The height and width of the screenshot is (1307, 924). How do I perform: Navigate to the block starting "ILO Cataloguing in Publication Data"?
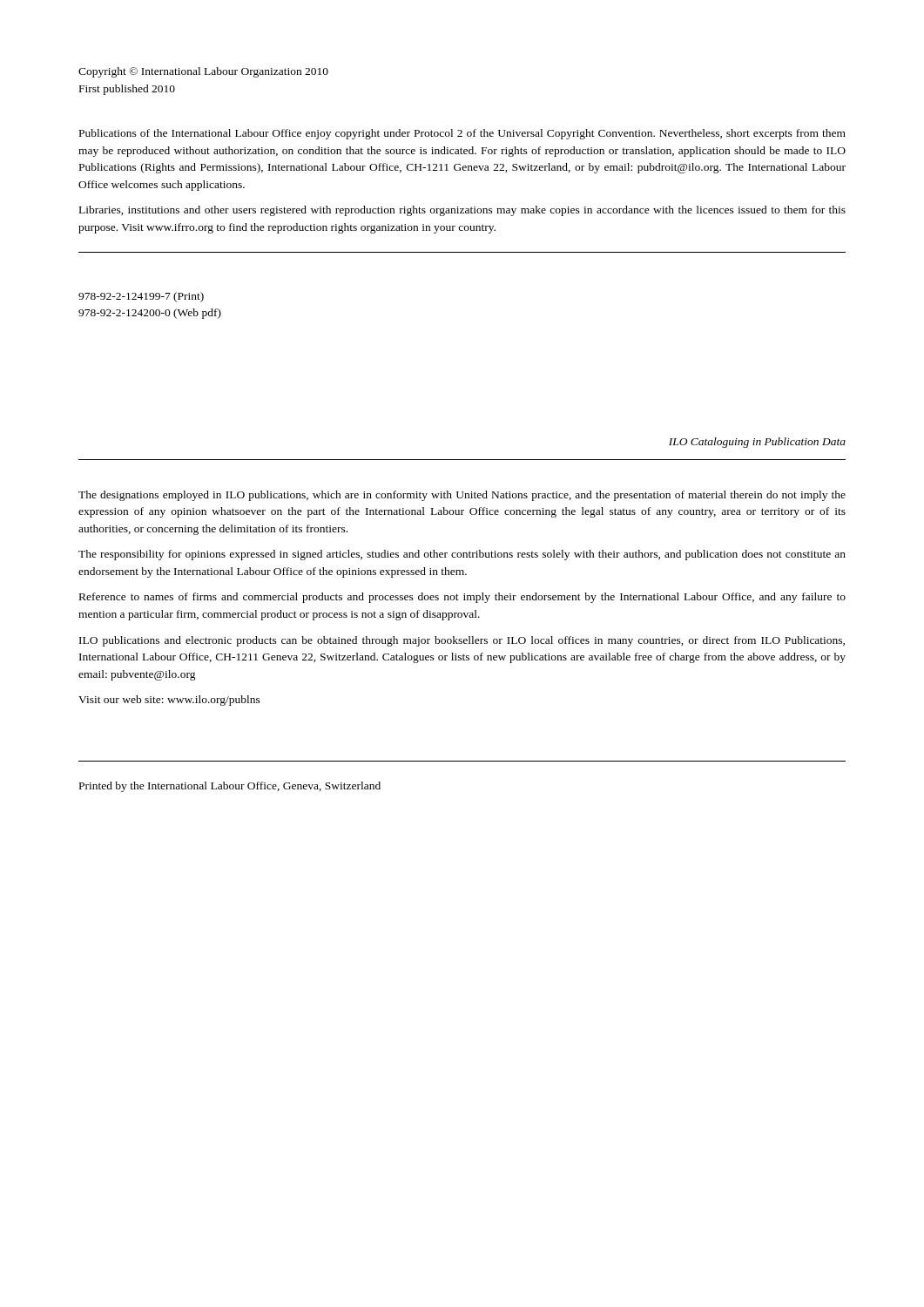pyautogui.click(x=757, y=441)
